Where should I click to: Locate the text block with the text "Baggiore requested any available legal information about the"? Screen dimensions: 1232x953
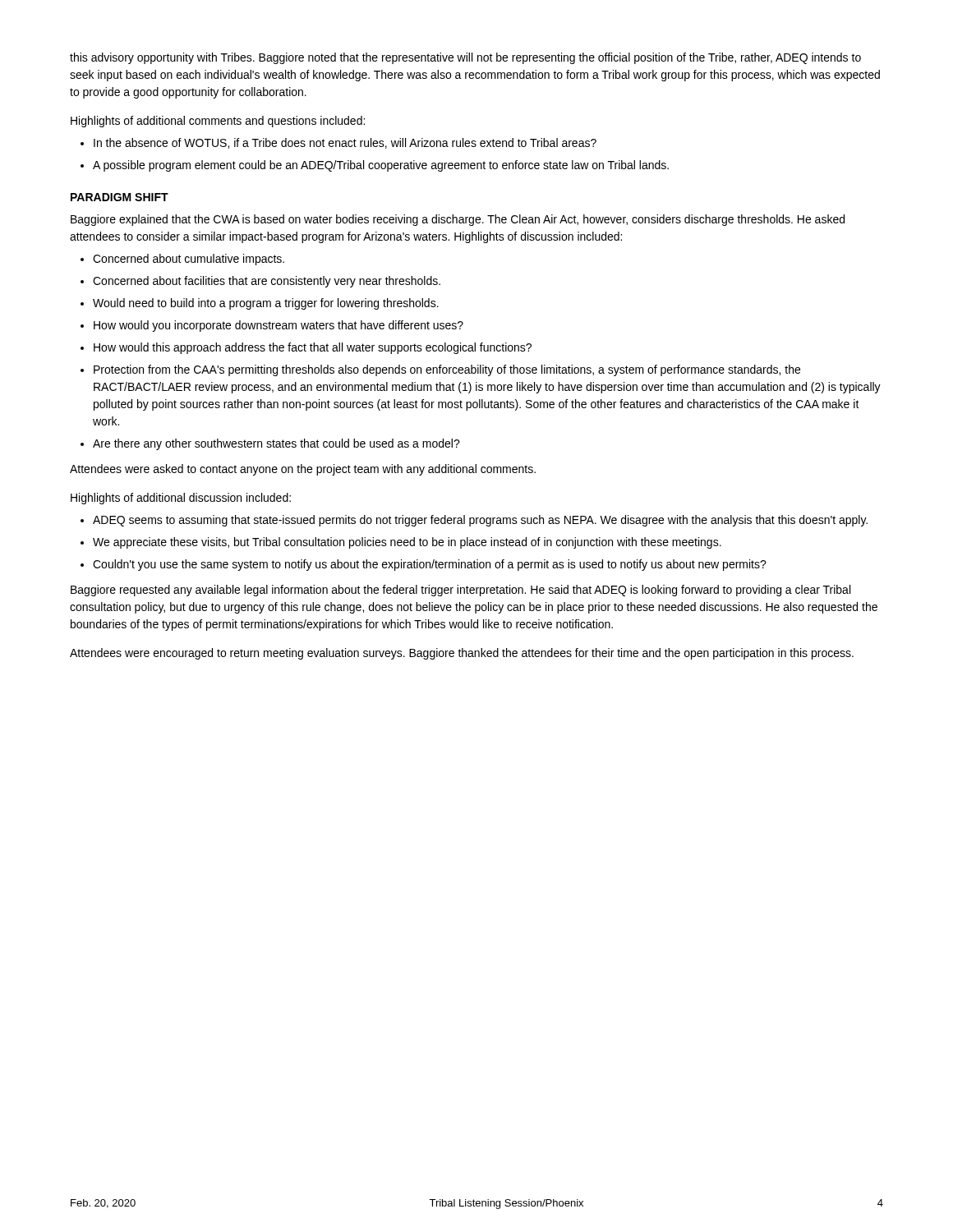(x=474, y=607)
